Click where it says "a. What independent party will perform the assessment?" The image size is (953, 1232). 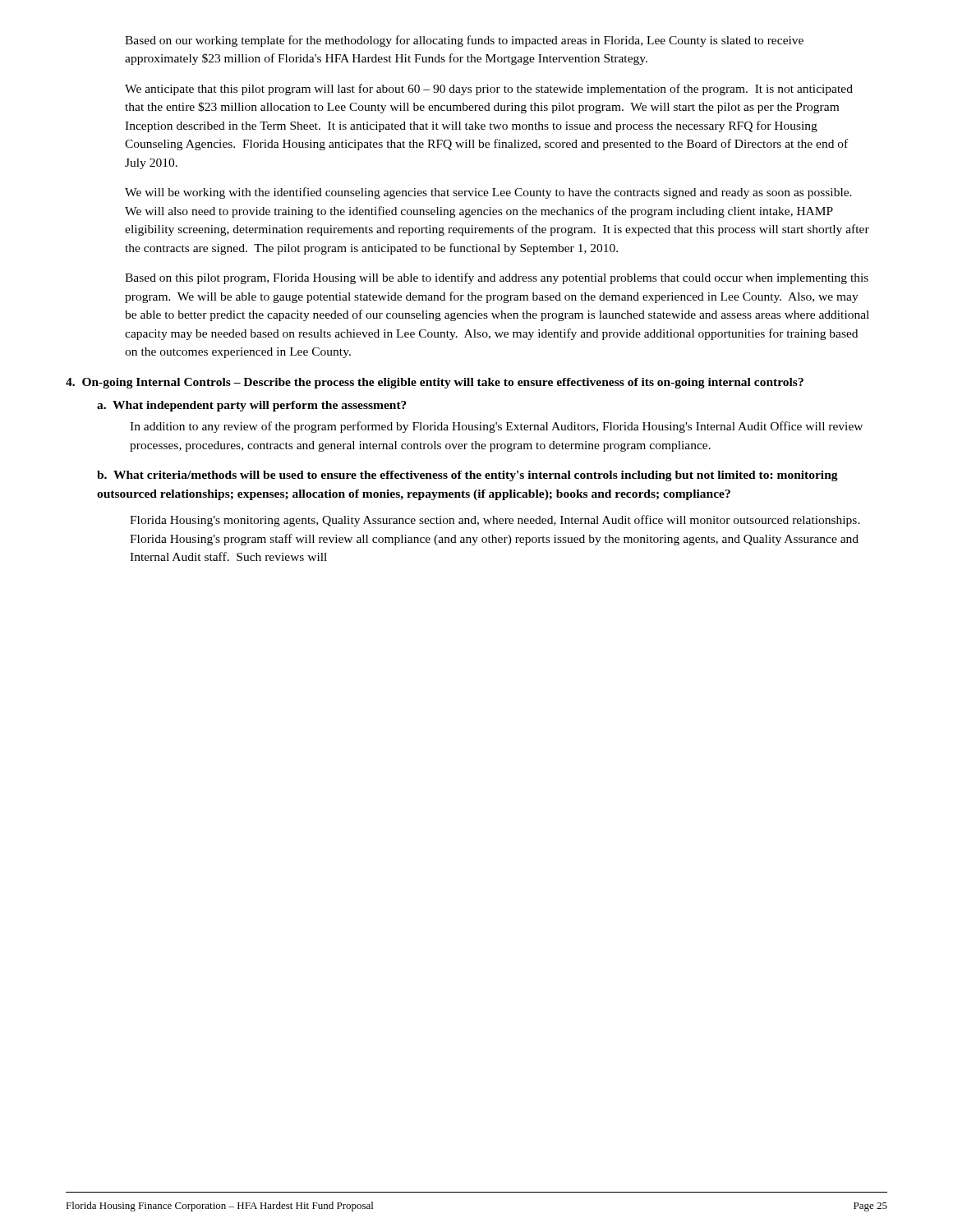(x=252, y=404)
